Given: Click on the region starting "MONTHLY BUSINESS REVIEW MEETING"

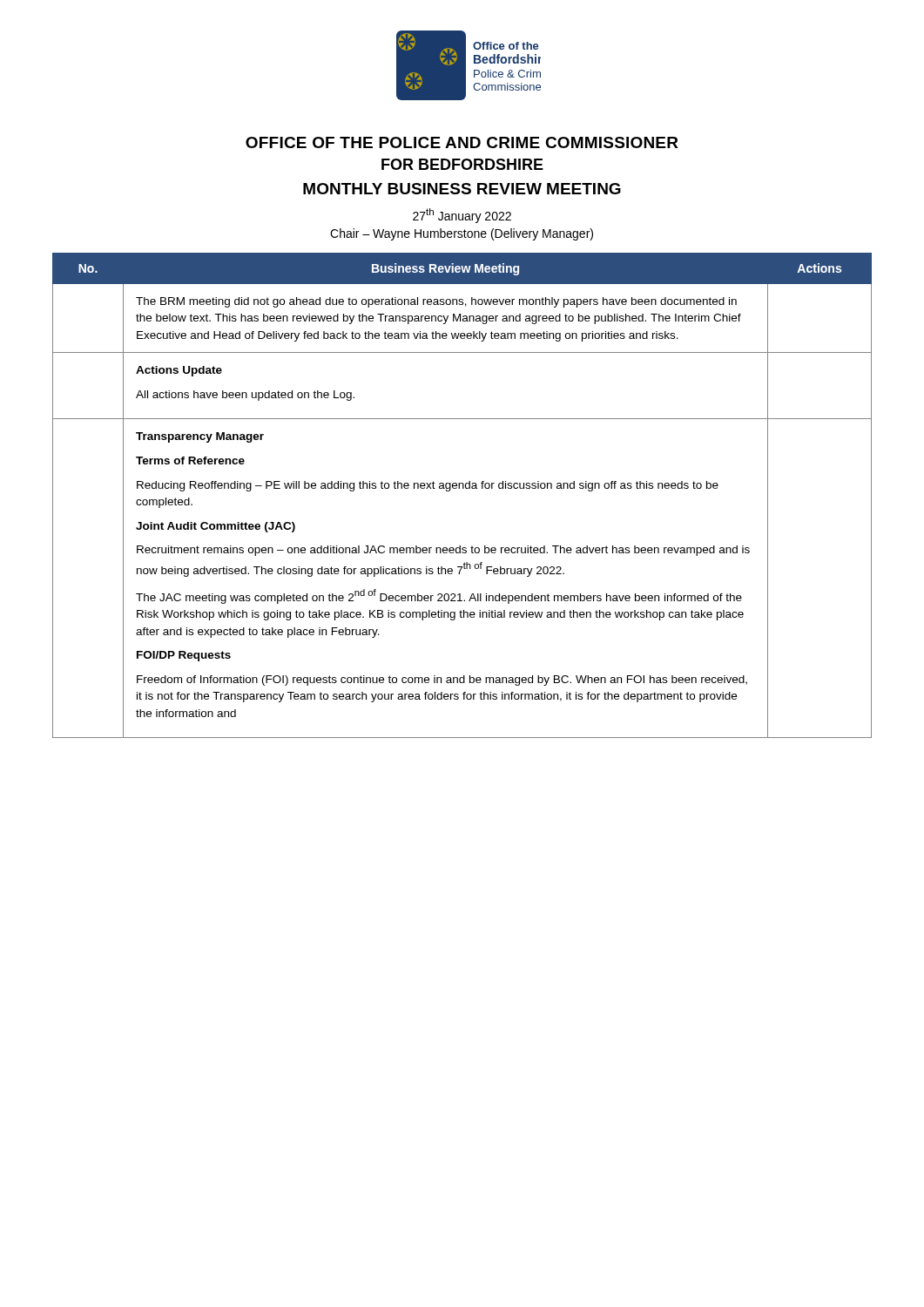Looking at the screenshot, I should (462, 189).
